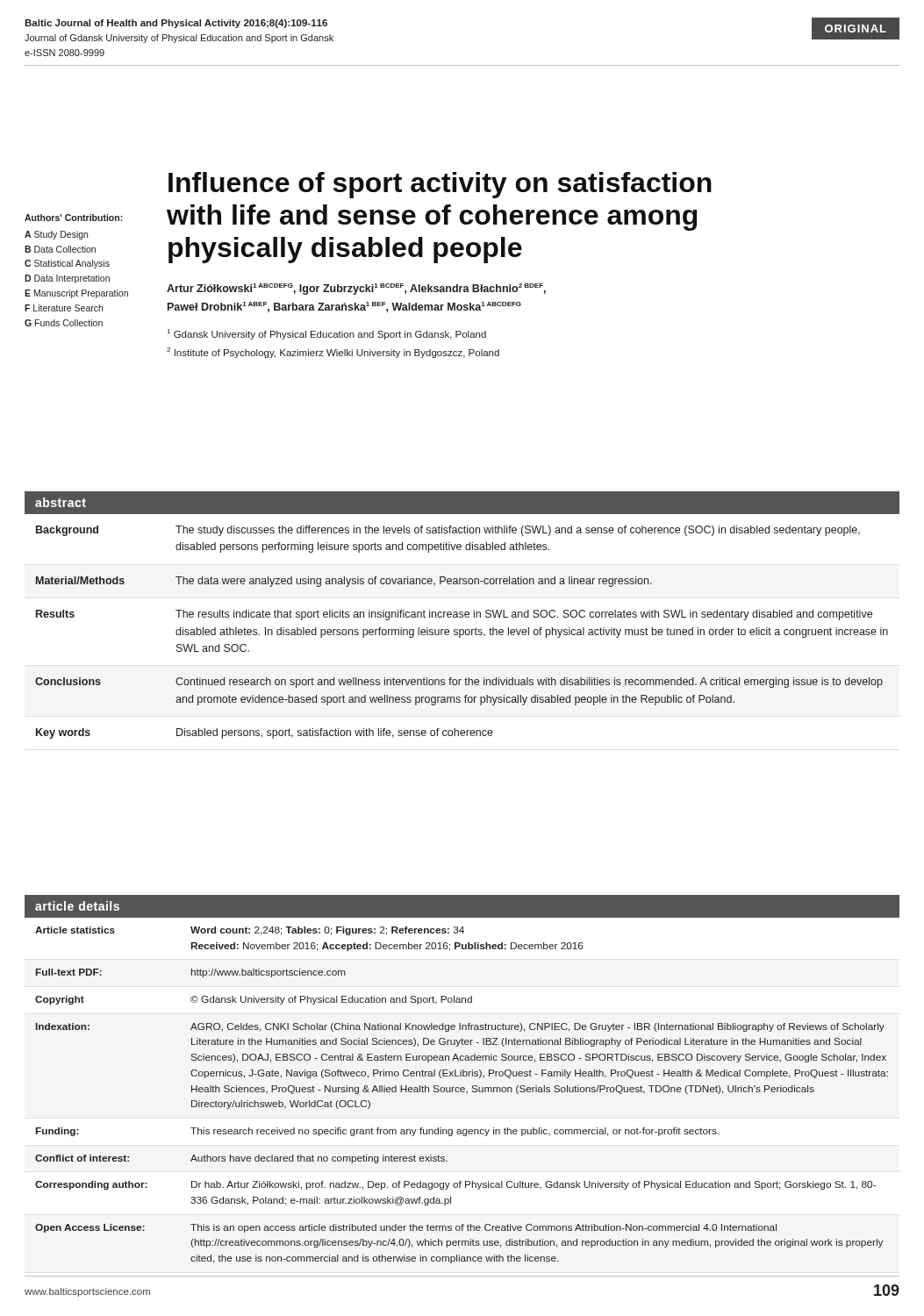Find the title on this page that starts "Influence of sport activity on satisfaction with"
This screenshot has width=924, height=1316.
(x=440, y=215)
